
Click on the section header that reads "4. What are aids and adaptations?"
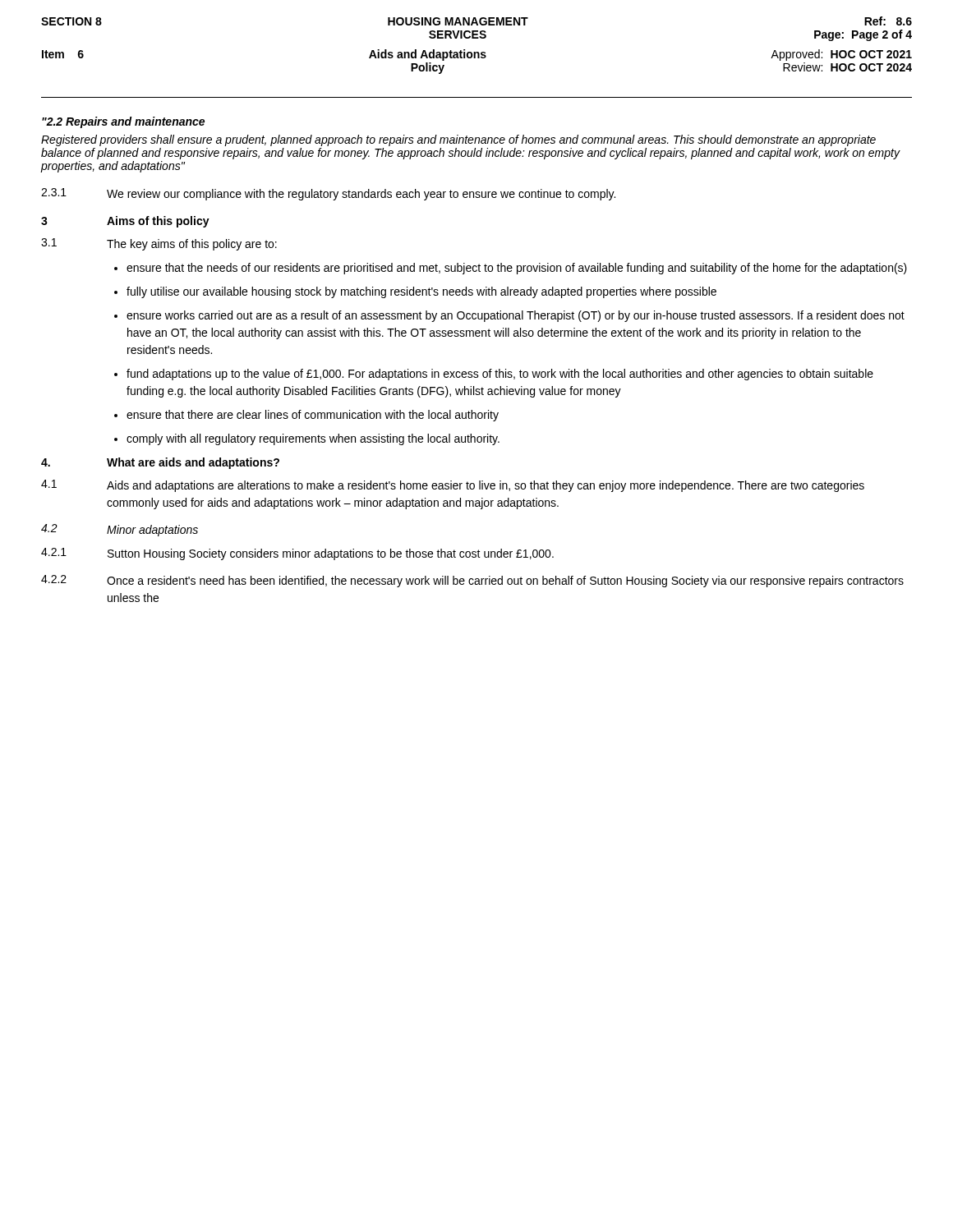click(161, 462)
